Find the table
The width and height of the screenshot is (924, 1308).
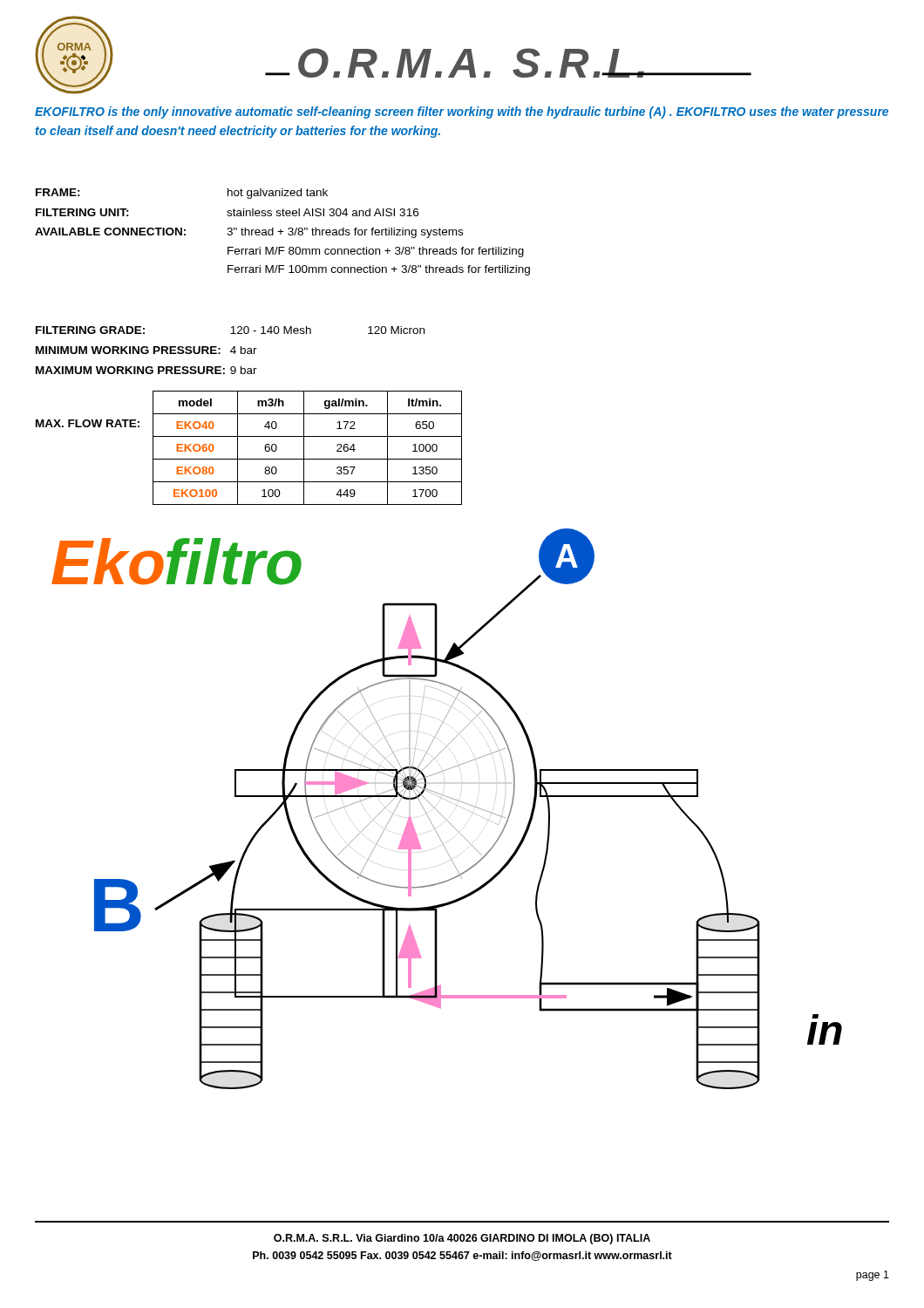pyautogui.click(x=307, y=448)
